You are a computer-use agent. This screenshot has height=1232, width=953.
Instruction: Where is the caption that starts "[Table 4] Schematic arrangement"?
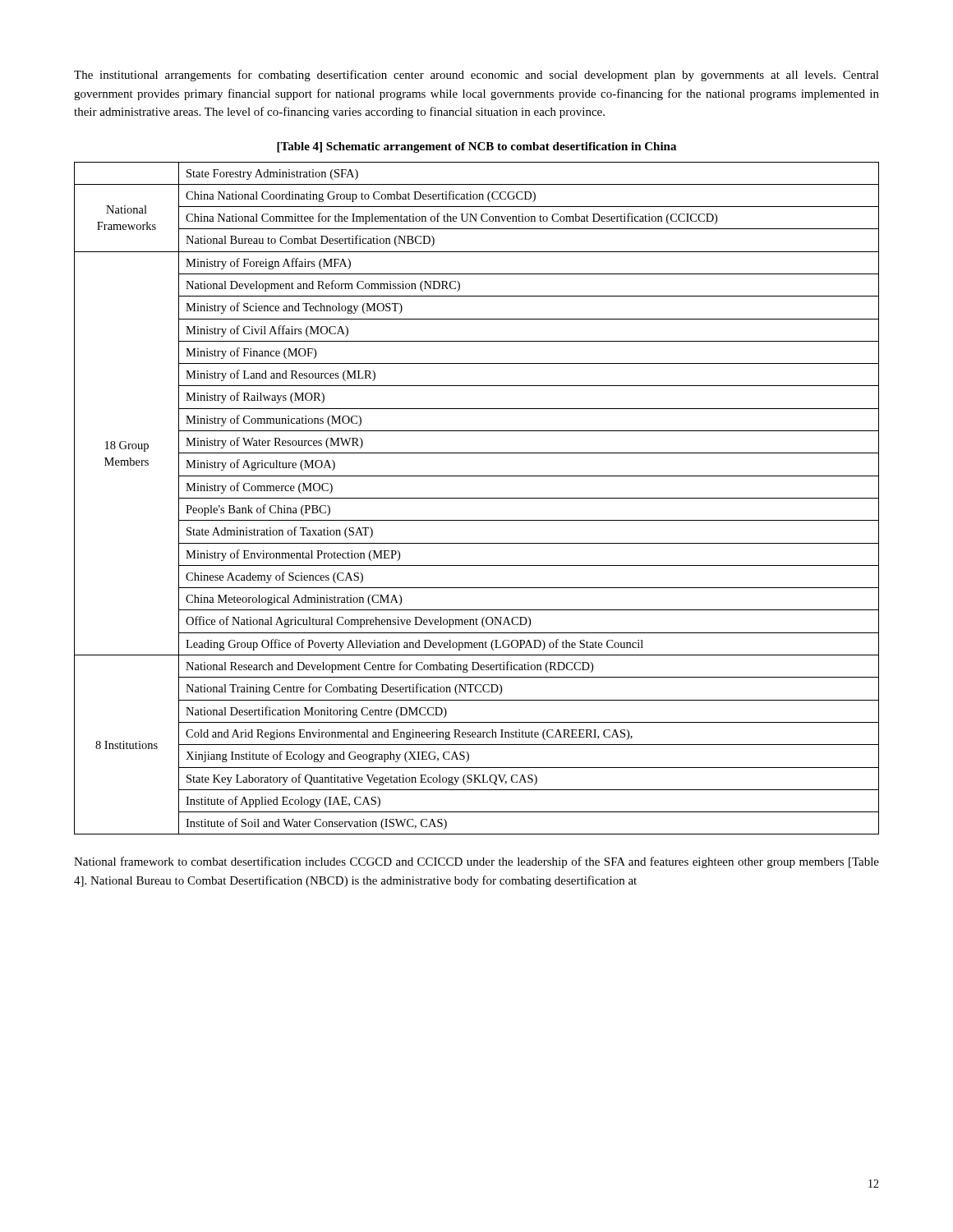click(x=476, y=146)
